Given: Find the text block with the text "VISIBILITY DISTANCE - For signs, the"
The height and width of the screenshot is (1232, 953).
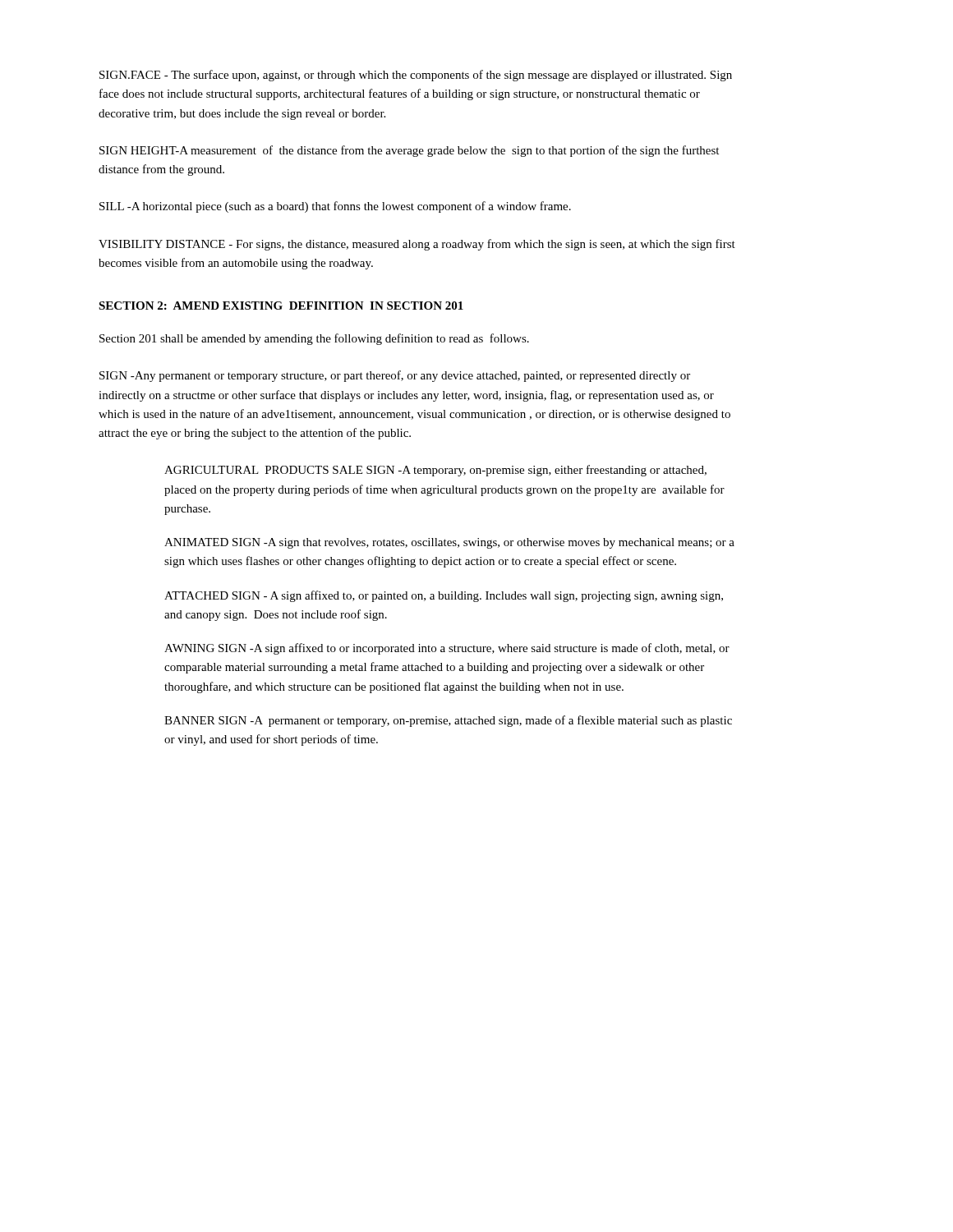Looking at the screenshot, I should pos(417,253).
